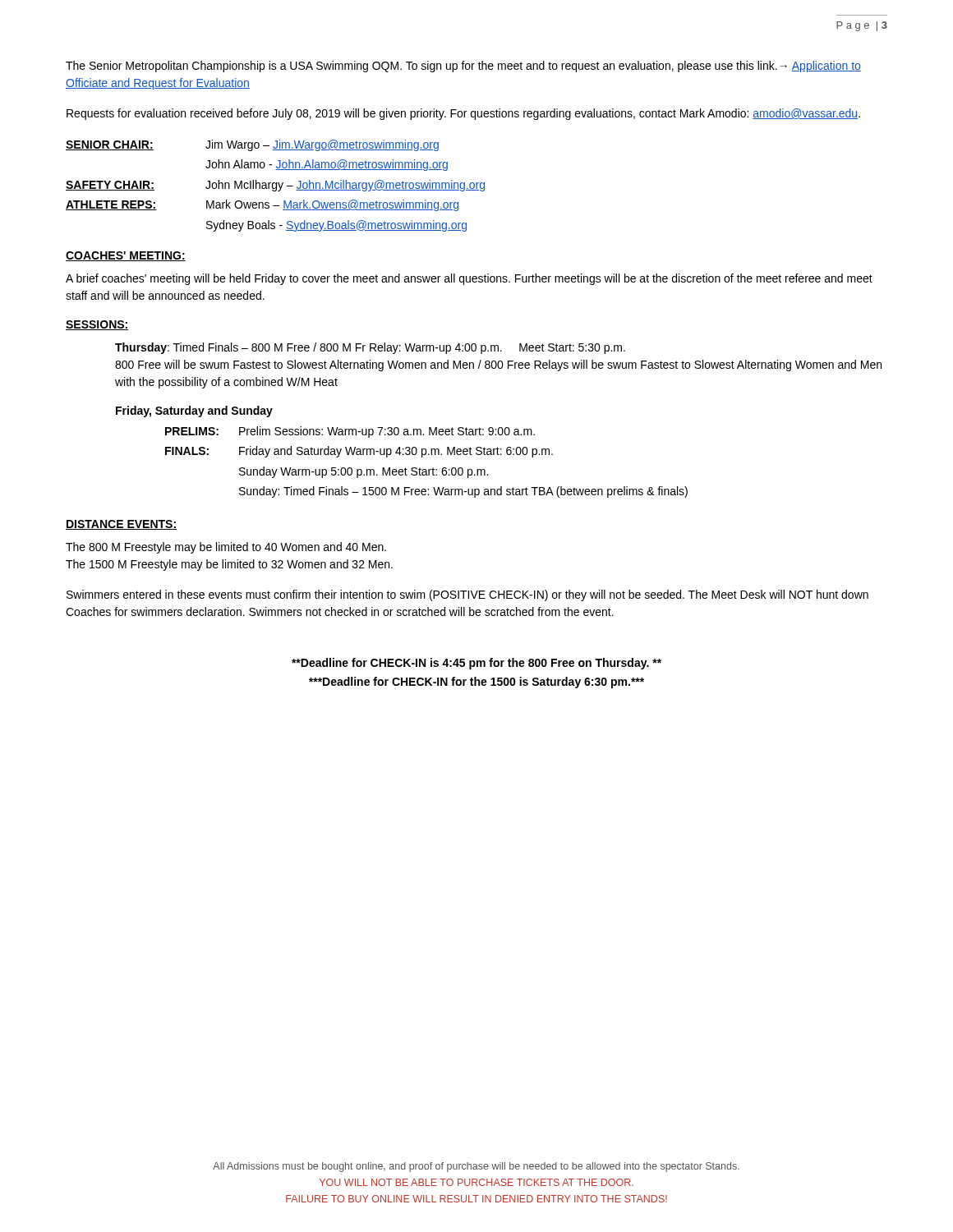Select the block starting "DISTANCE EVENTS:"
The width and height of the screenshot is (953, 1232).
point(121,524)
